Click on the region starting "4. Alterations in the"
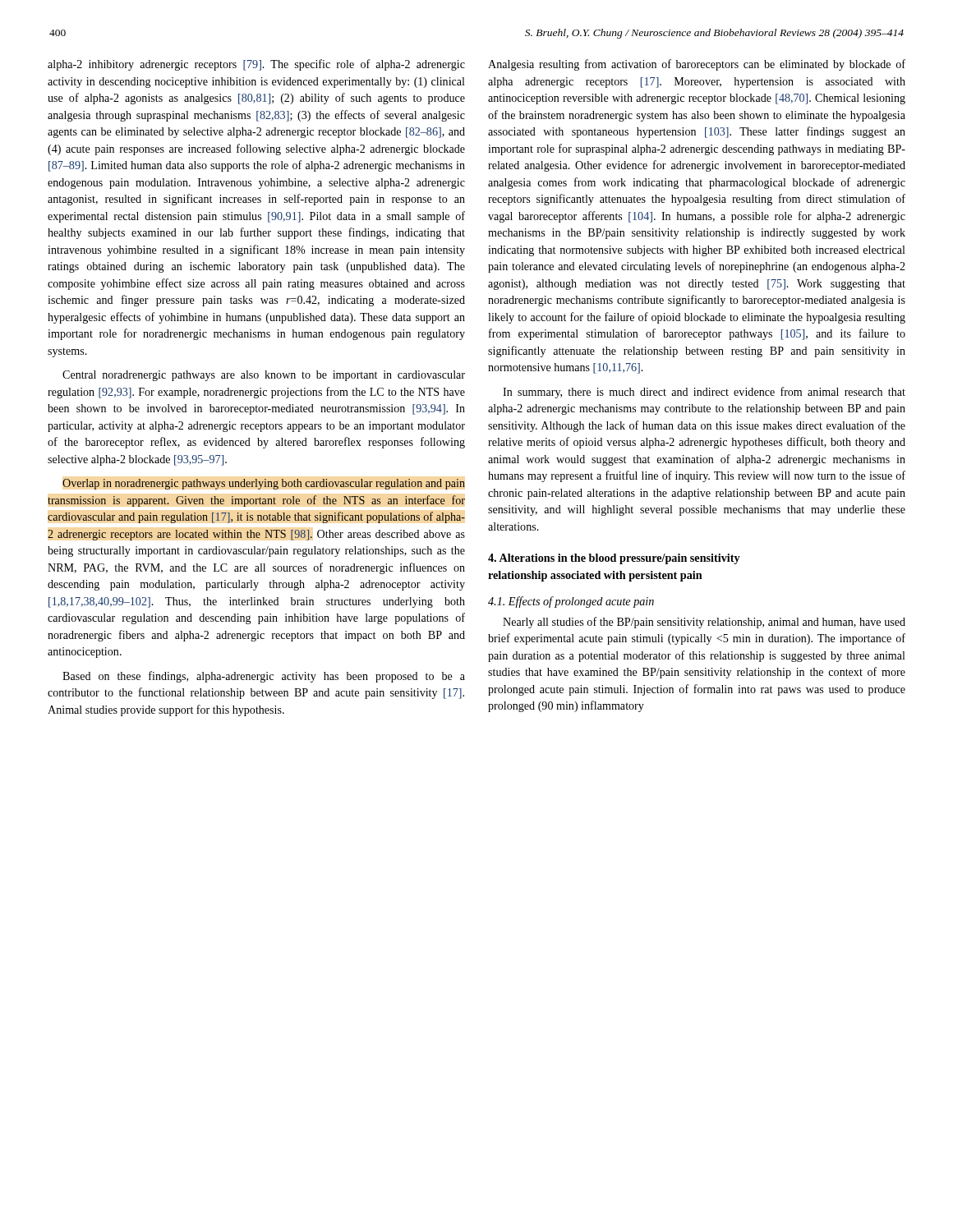Viewport: 953px width, 1232px height. (x=697, y=566)
